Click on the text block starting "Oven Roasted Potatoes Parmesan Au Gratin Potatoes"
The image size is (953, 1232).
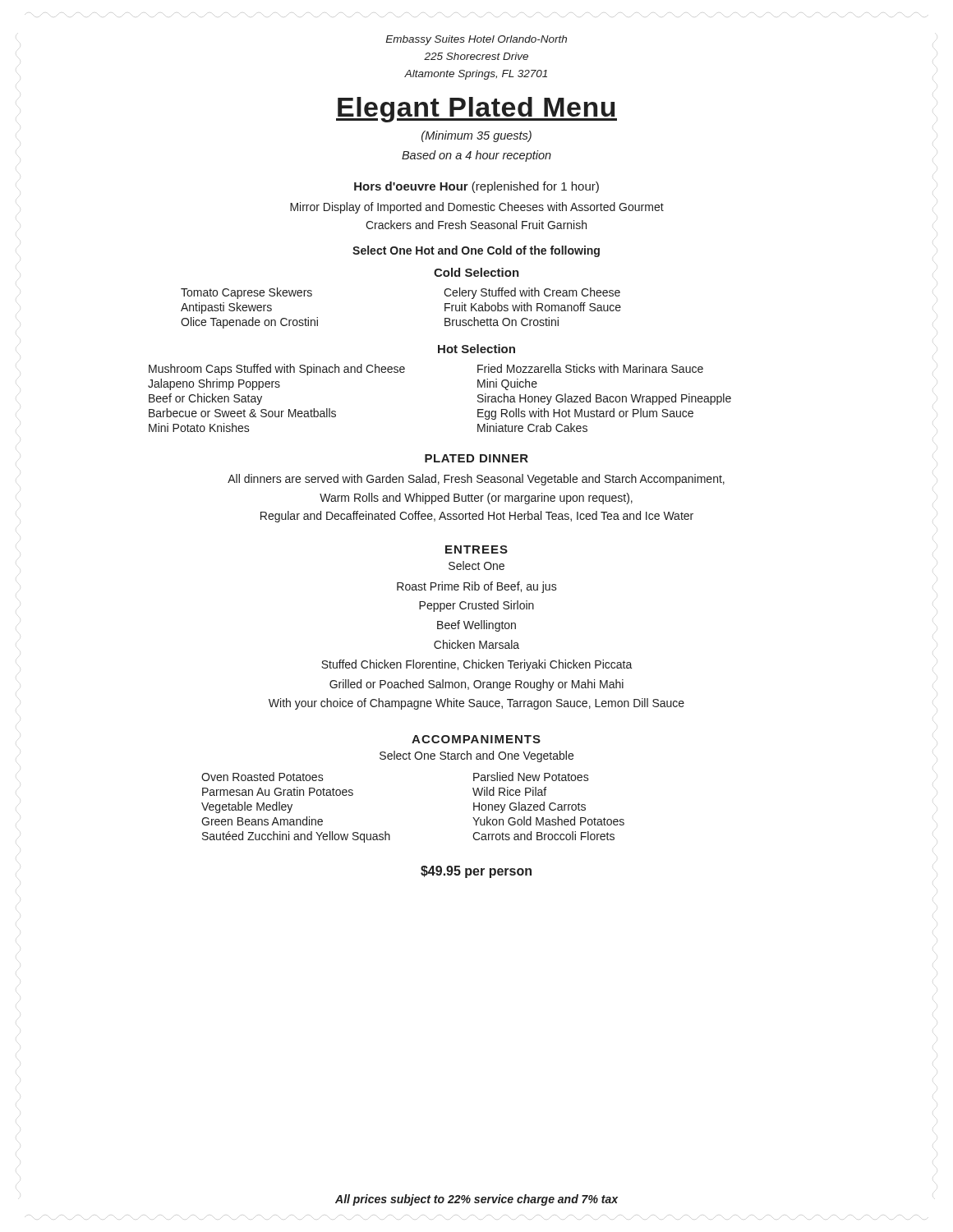click(476, 807)
